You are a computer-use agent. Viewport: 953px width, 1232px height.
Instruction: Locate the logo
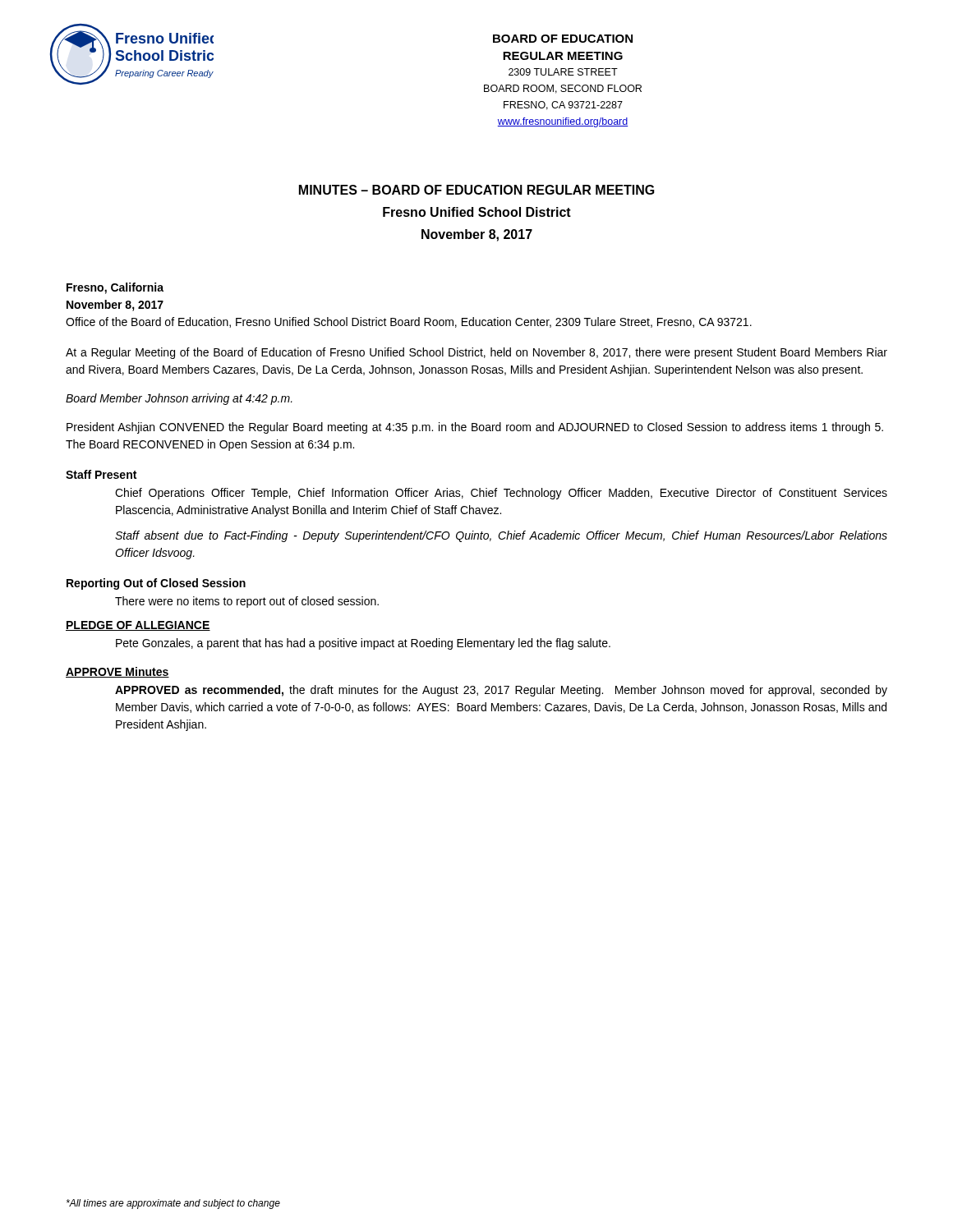click(x=136, y=60)
